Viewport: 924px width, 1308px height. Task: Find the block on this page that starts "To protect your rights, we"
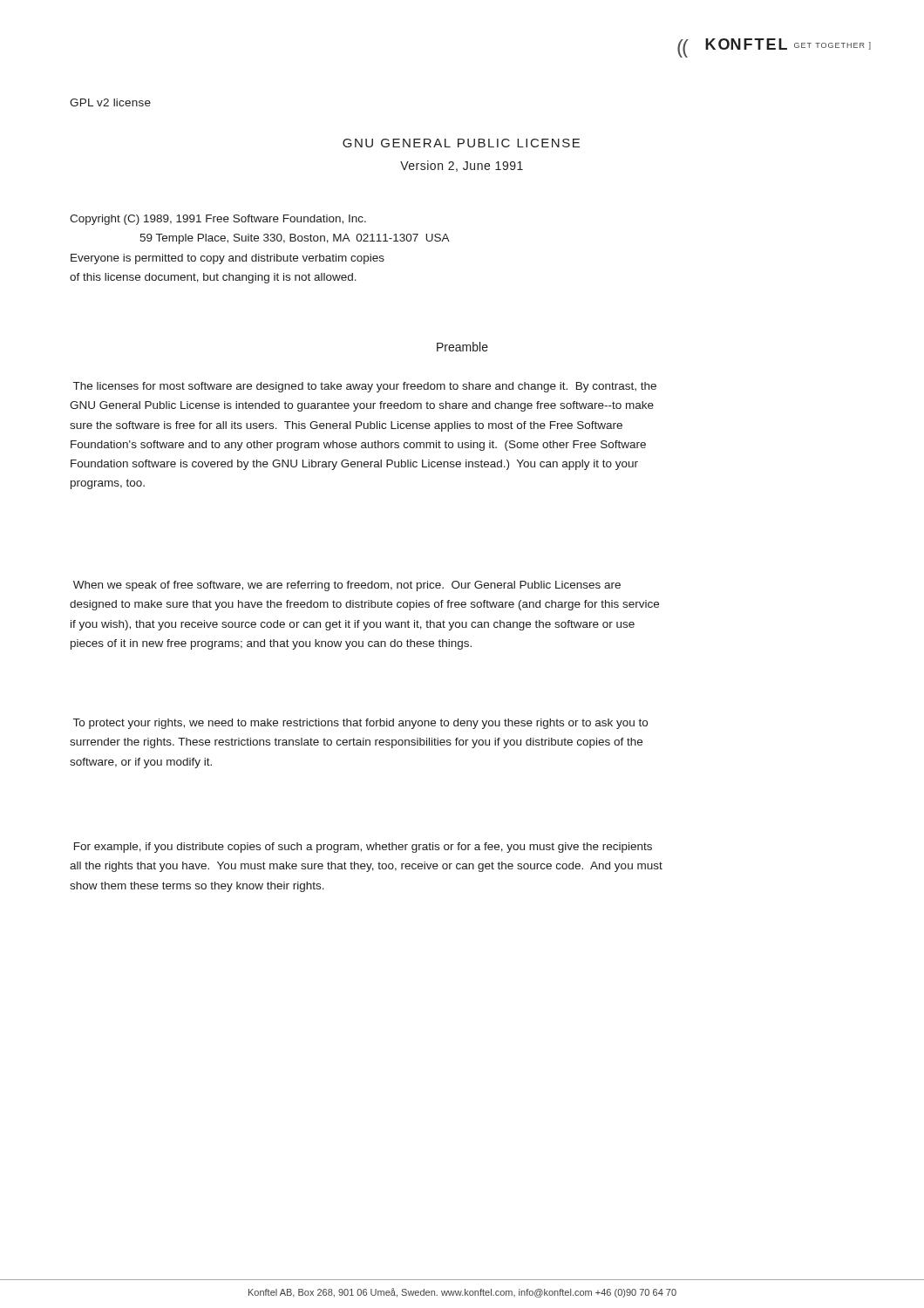pos(359,742)
